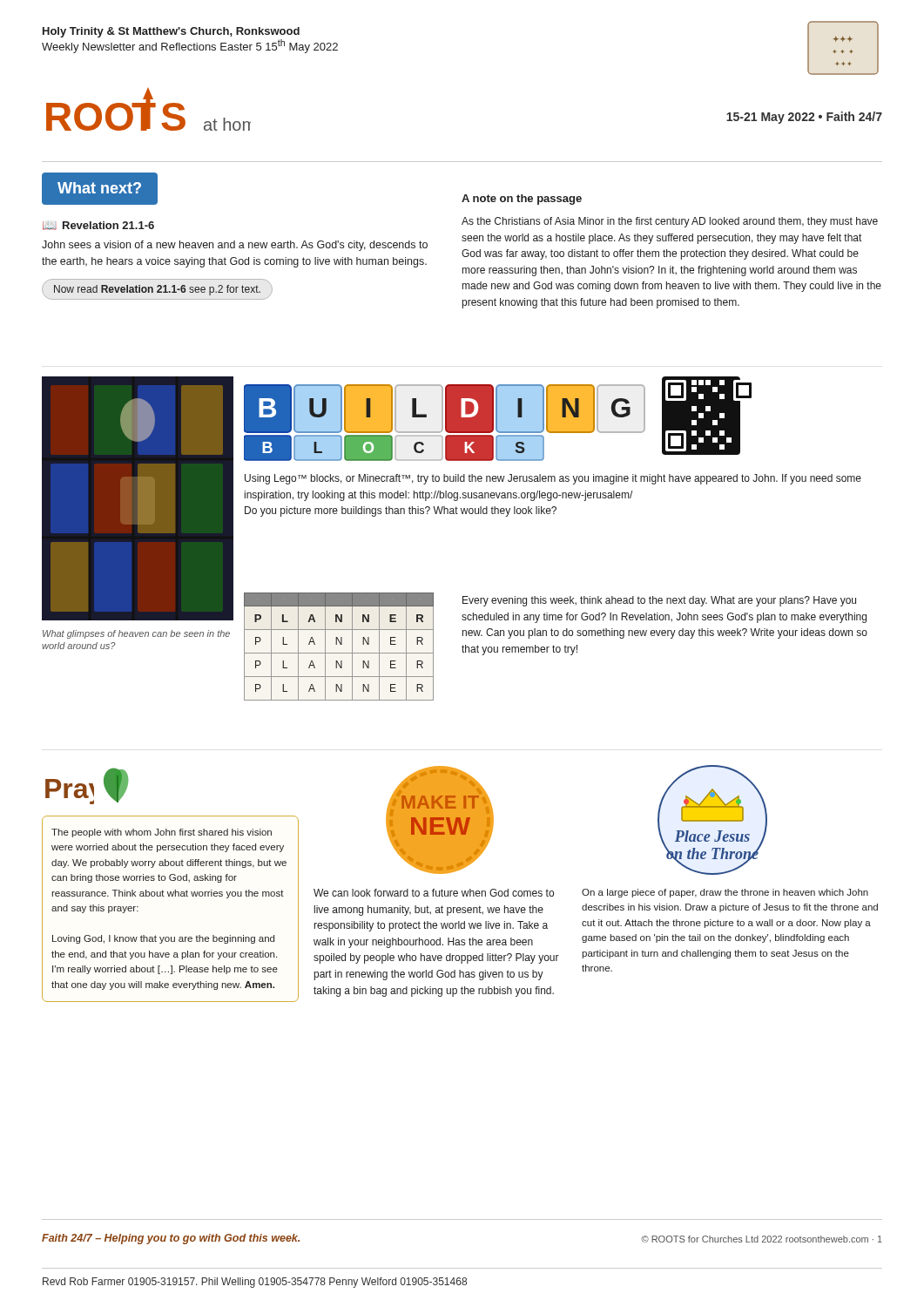Point to the element starting "Revd Rob Farmer 01905-319157."

point(255,1282)
